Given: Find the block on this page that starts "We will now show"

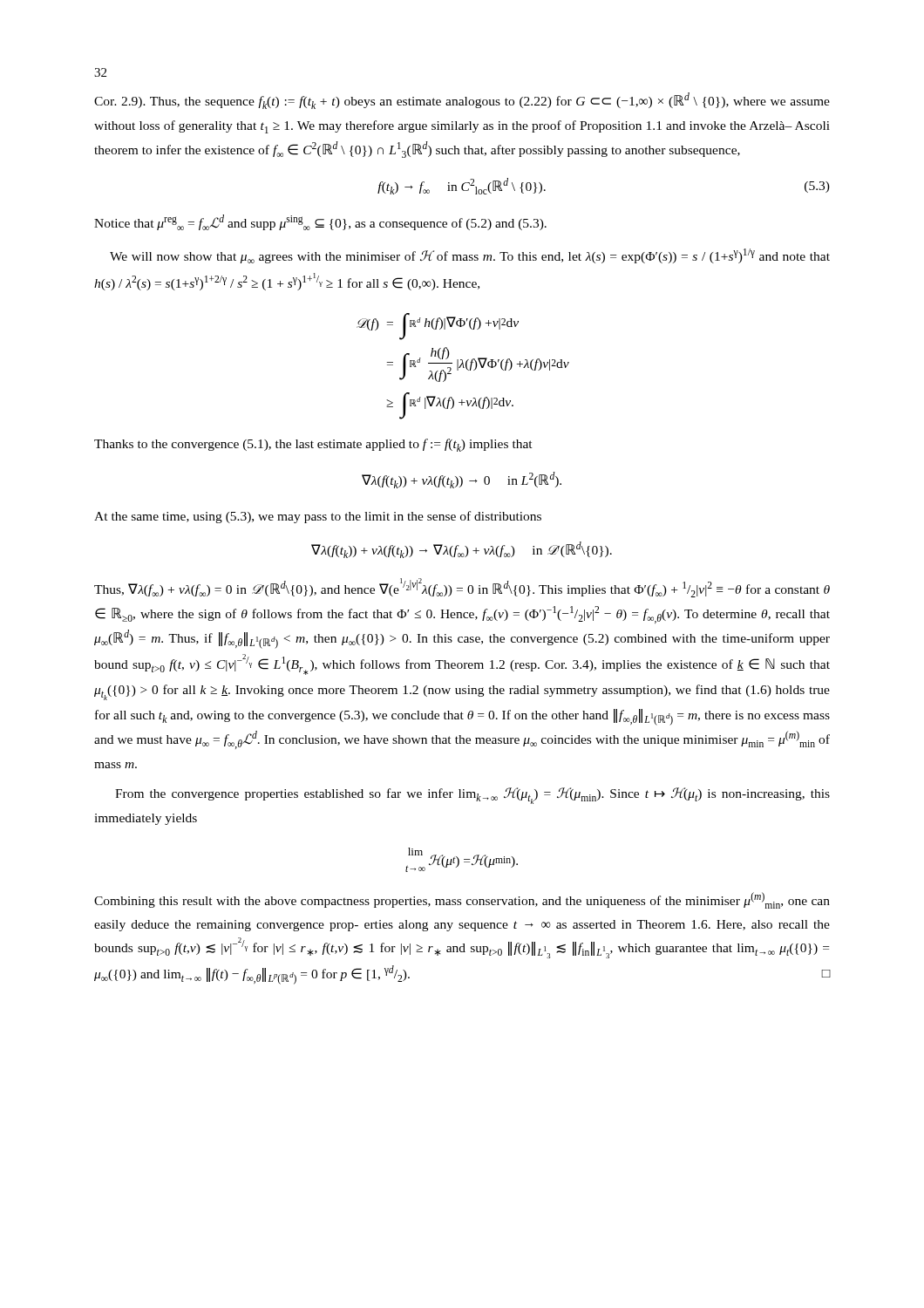Looking at the screenshot, I should point(462,269).
